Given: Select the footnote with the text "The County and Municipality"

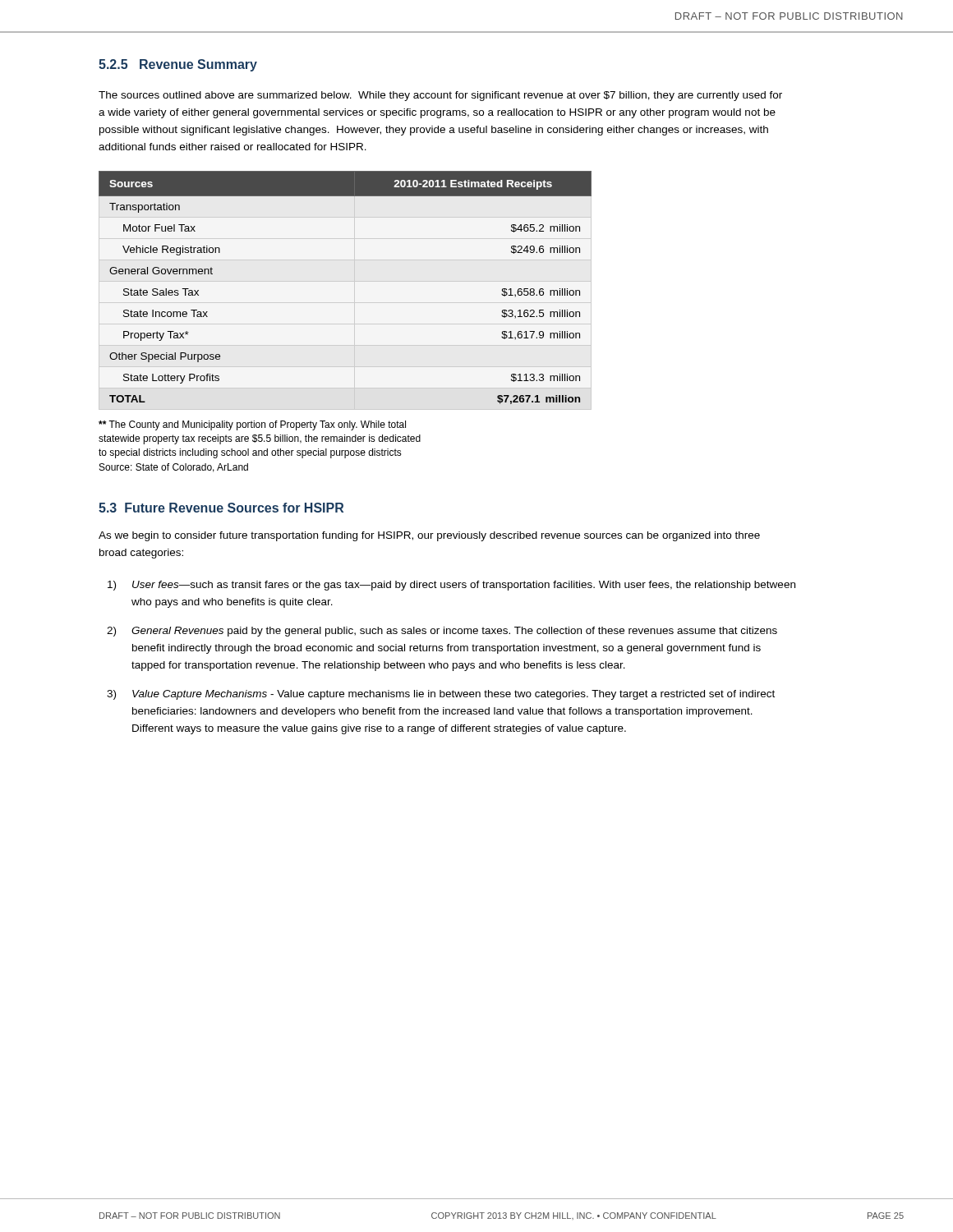Looking at the screenshot, I should point(260,446).
